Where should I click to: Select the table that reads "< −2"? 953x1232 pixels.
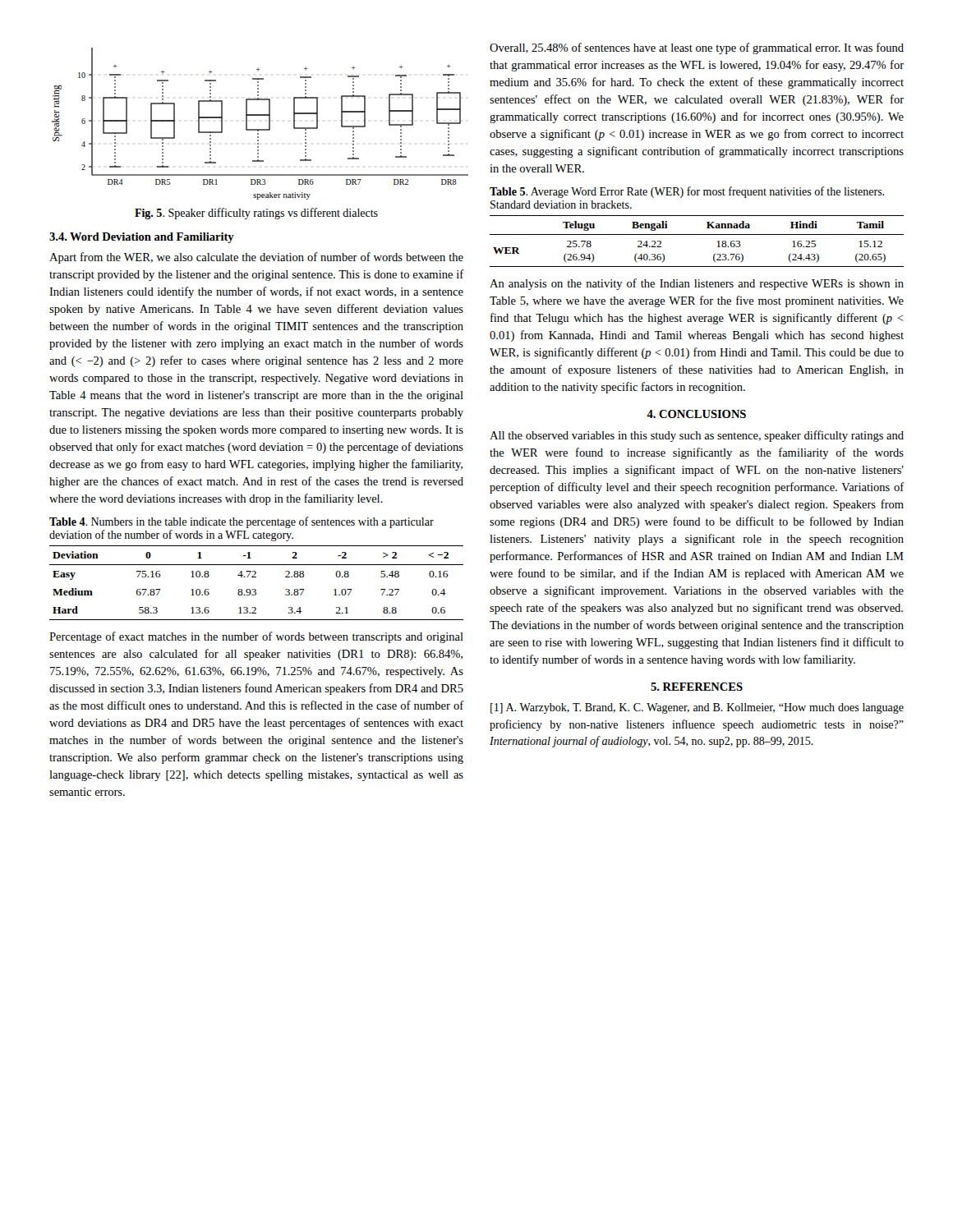coord(256,583)
